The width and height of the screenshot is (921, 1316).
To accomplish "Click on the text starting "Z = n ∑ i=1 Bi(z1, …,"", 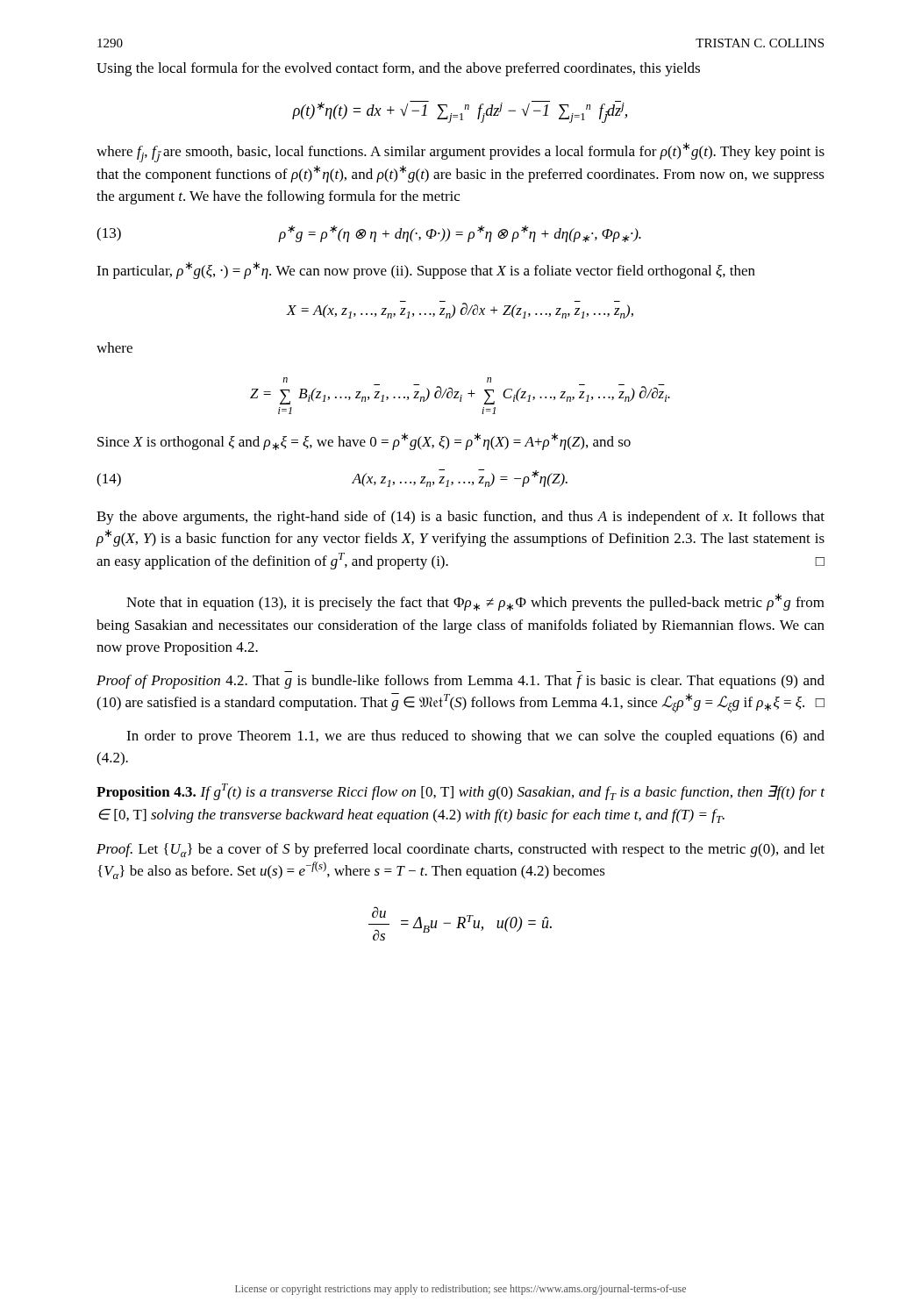I will click(x=460, y=395).
